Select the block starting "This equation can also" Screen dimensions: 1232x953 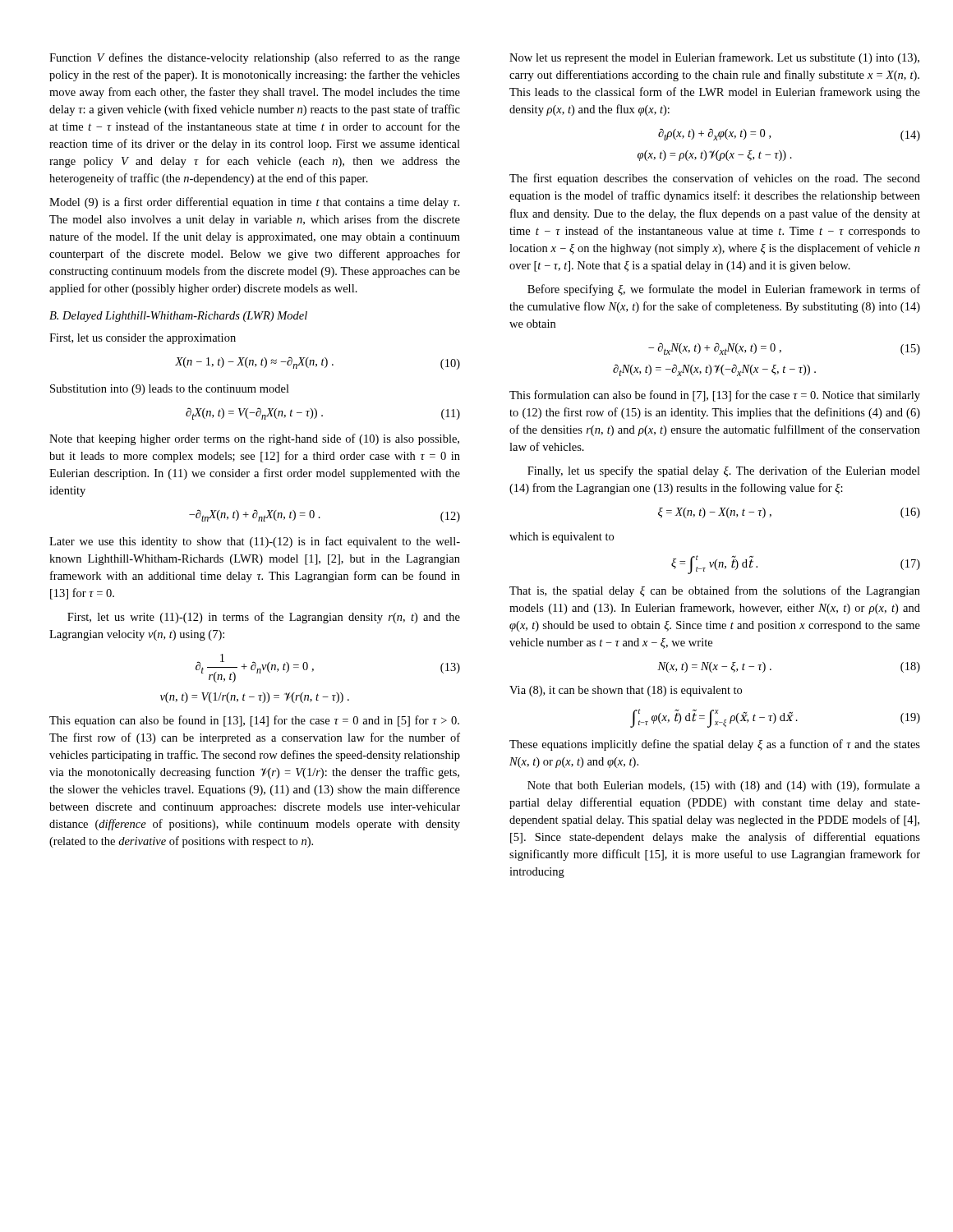click(x=255, y=781)
